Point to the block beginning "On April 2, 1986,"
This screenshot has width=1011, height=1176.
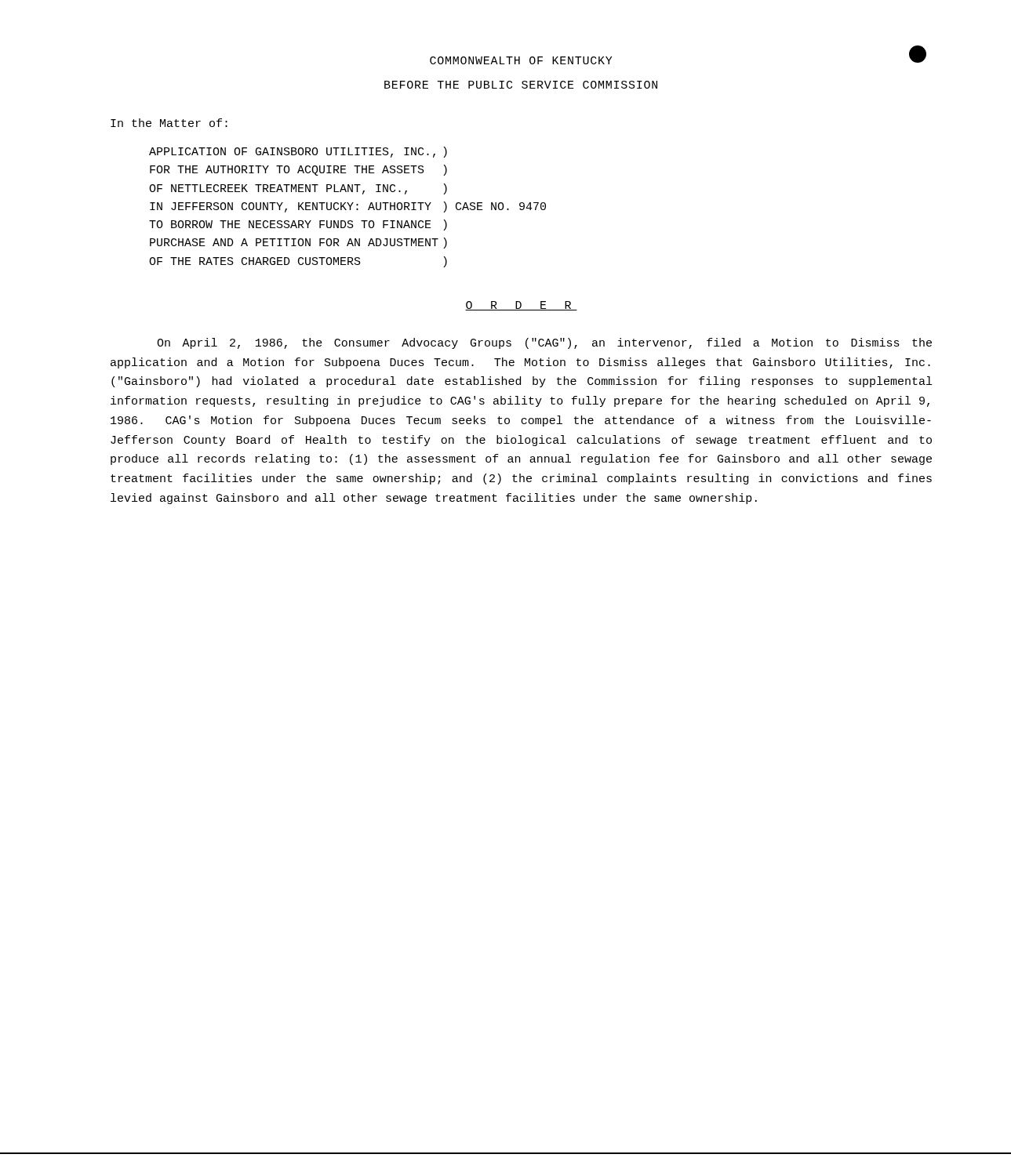point(521,422)
